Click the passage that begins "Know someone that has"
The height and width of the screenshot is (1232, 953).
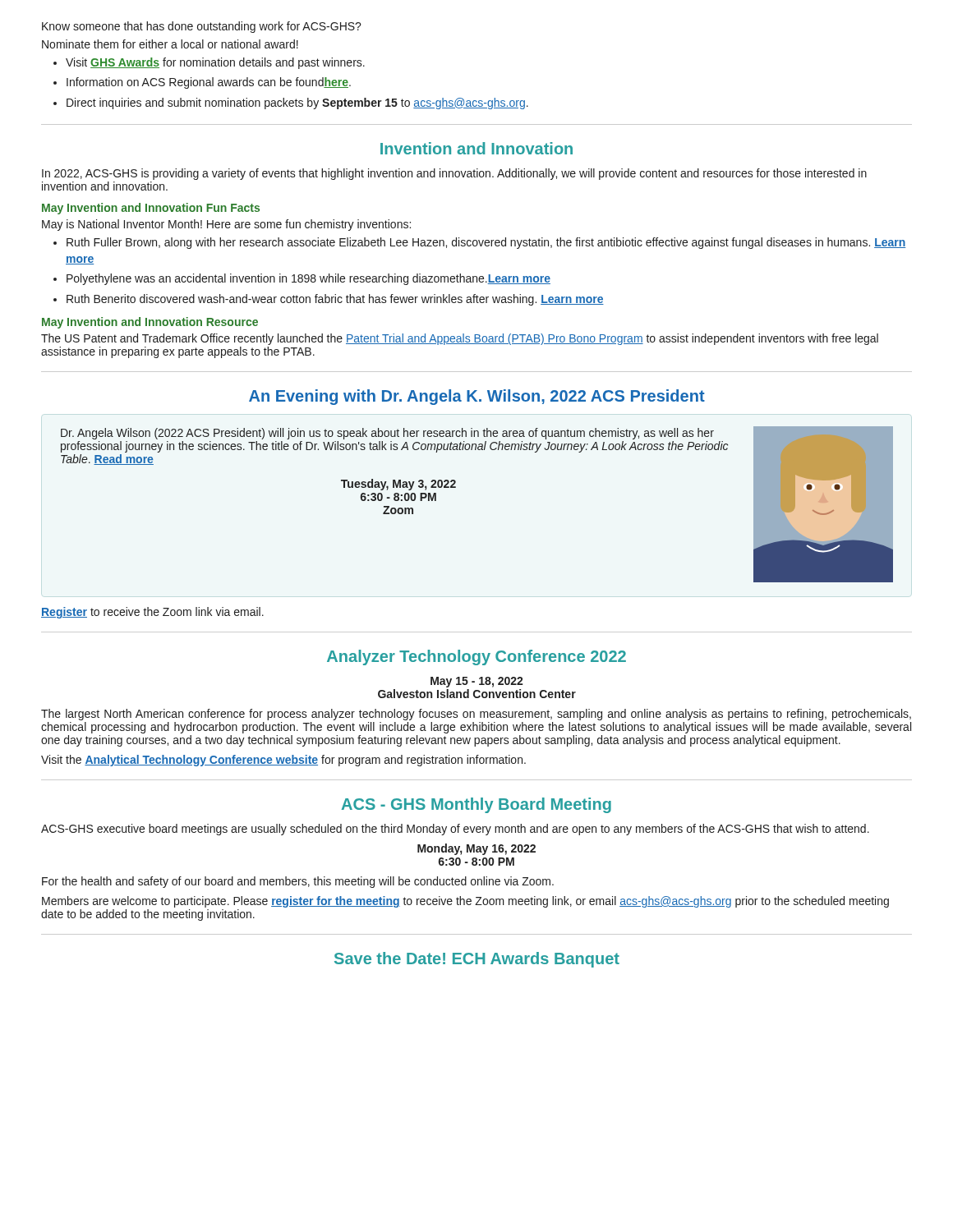coord(201,26)
